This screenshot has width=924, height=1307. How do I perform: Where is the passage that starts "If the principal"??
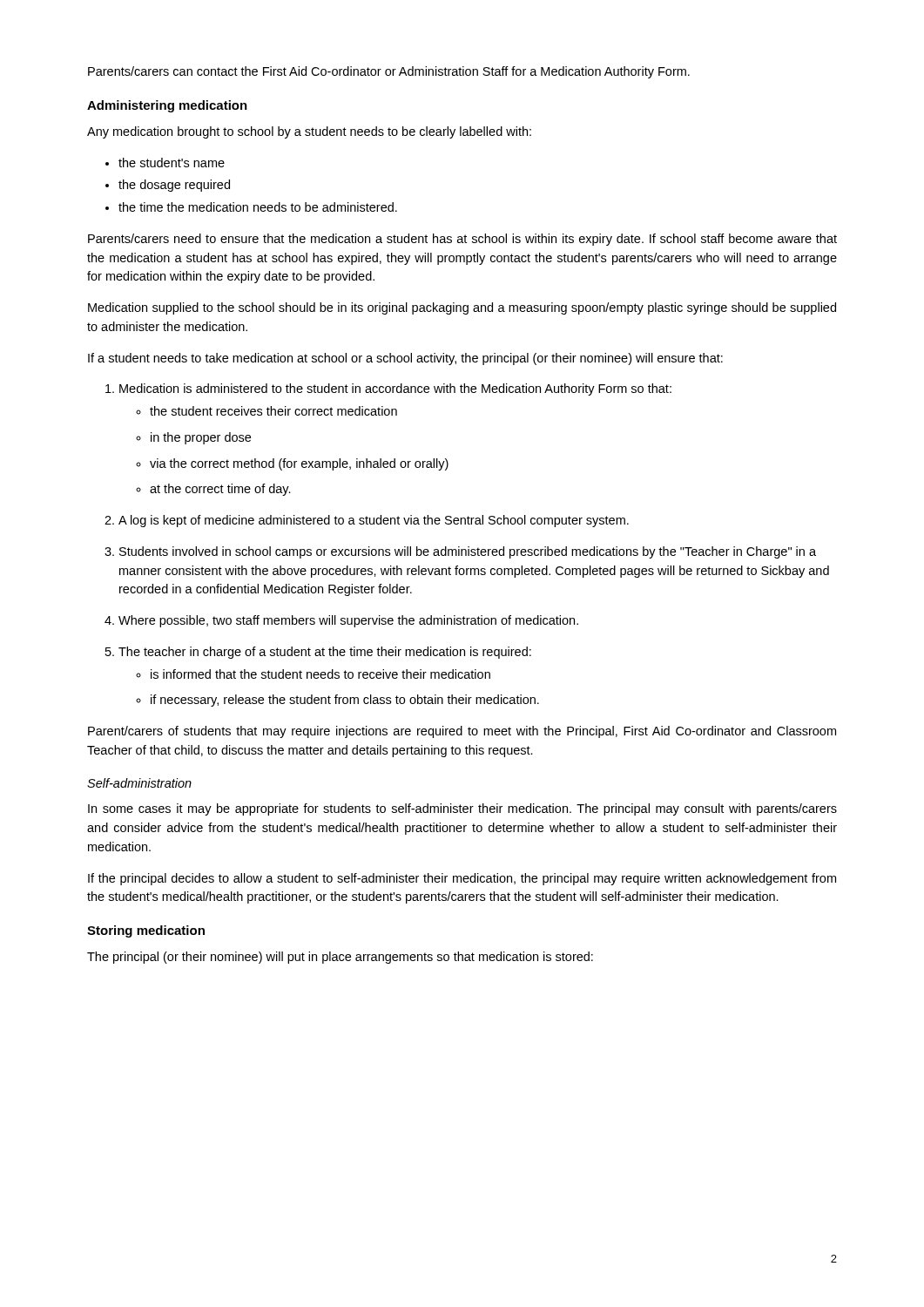point(462,888)
